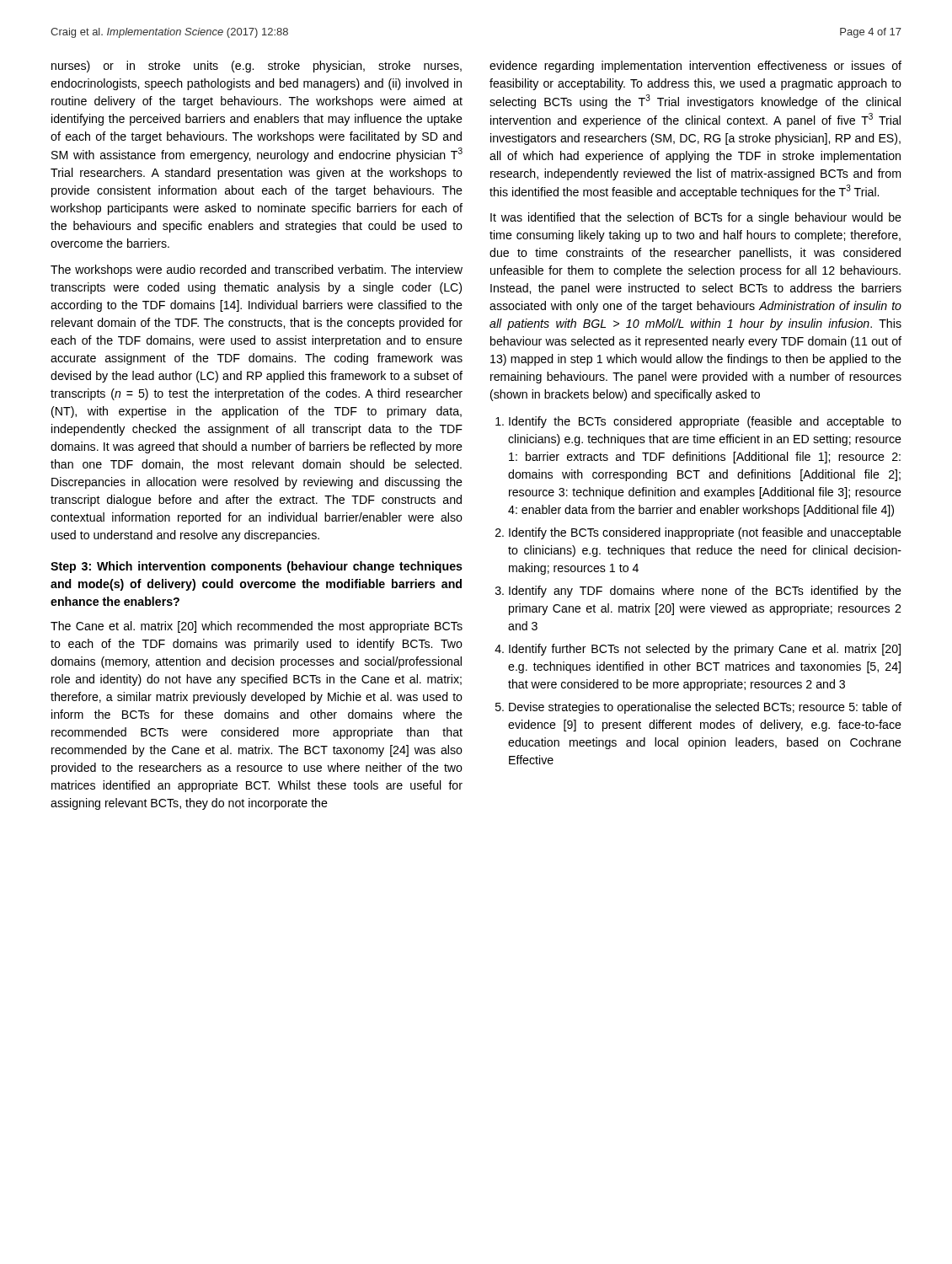Select the text block containing "The workshops were audio recorded"
The width and height of the screenshot is (952, 1264).
point(257,402)
